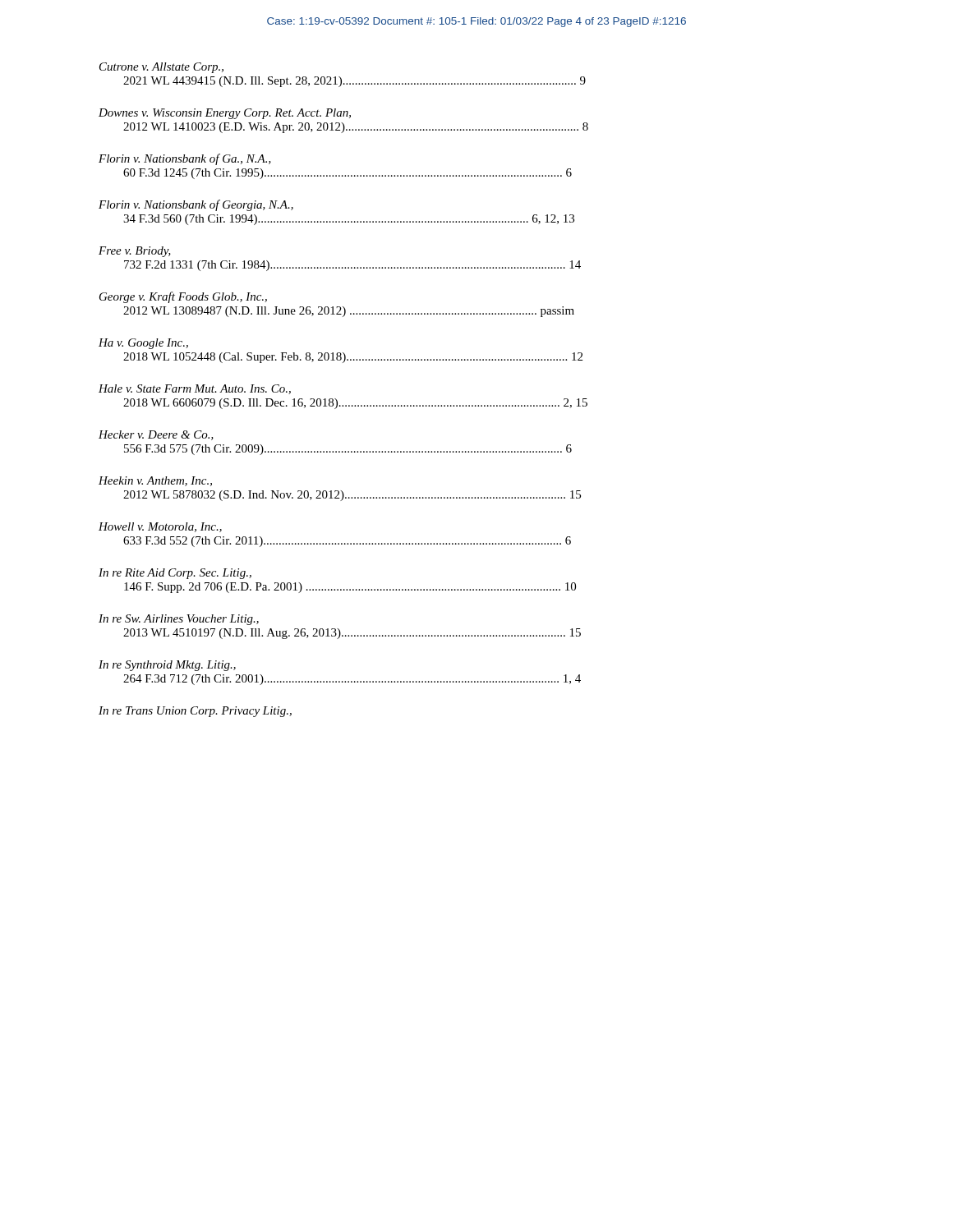Image resolution: width=953 pixels, height=1232 pixels.
Task: Navigate to the text block starting "In re Trans Union Corp."
Action: (195, 712)
